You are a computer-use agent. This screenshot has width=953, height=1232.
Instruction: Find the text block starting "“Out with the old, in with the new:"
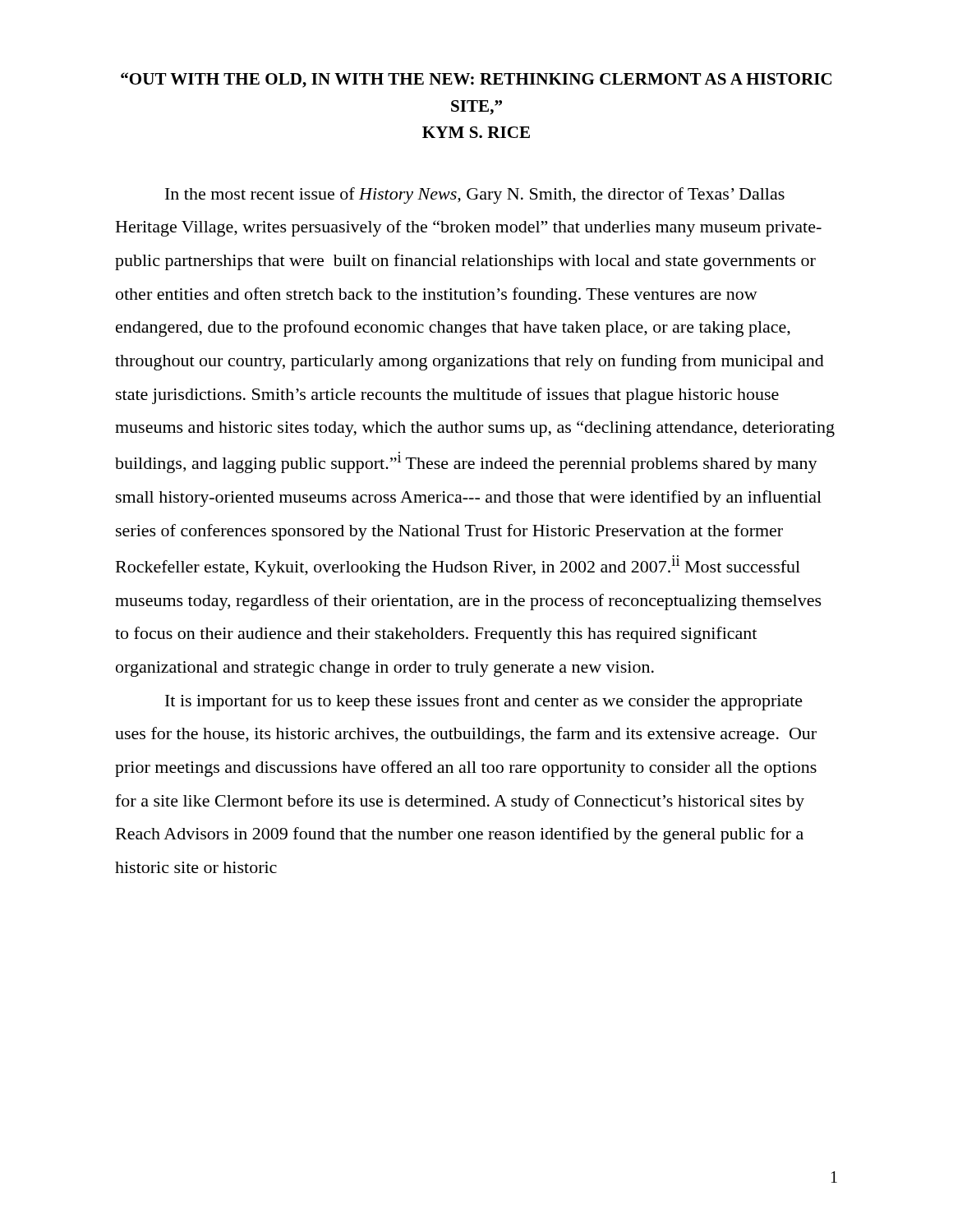(476, 106)
